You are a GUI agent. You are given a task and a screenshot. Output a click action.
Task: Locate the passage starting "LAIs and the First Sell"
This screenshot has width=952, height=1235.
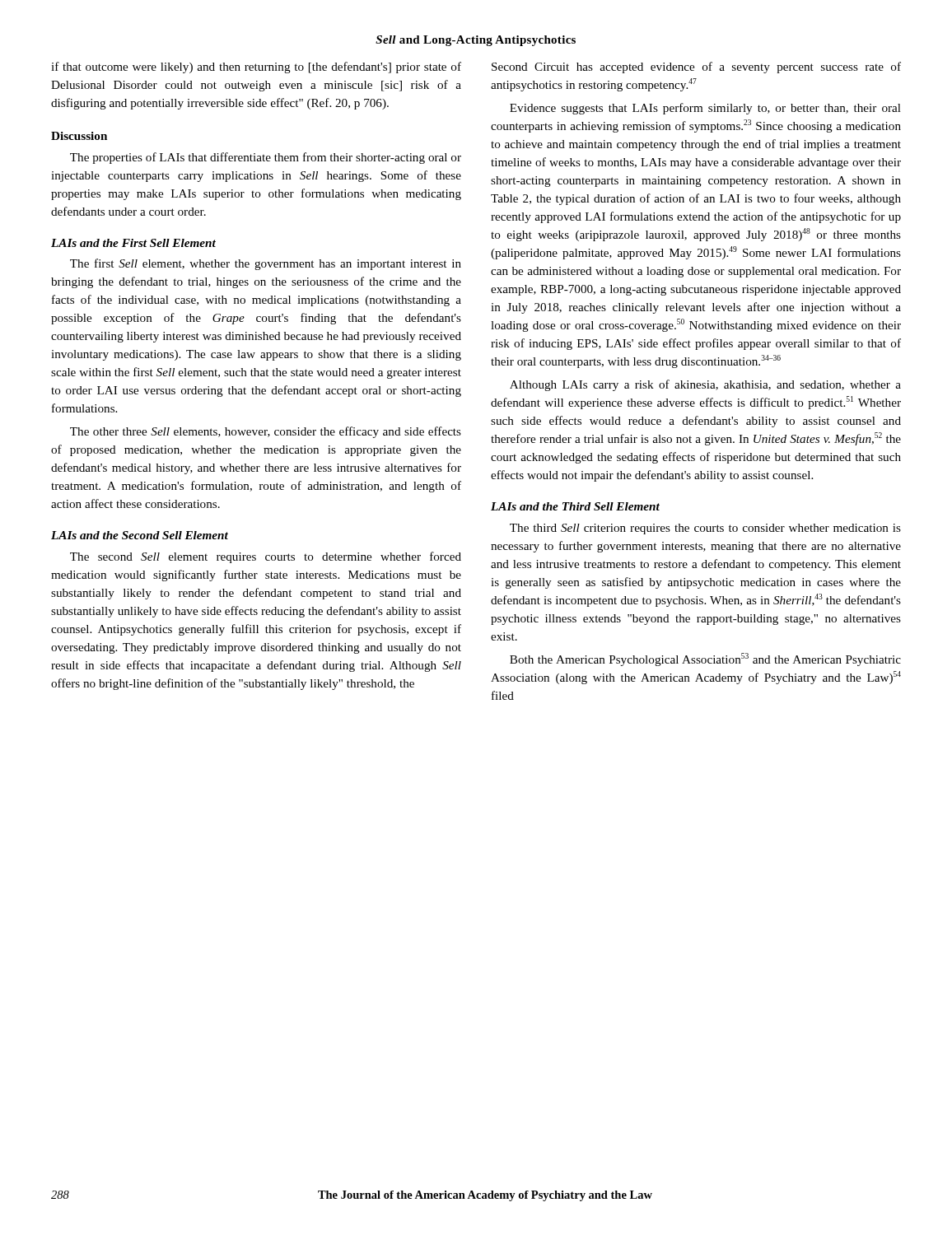(x=133, y=242)
